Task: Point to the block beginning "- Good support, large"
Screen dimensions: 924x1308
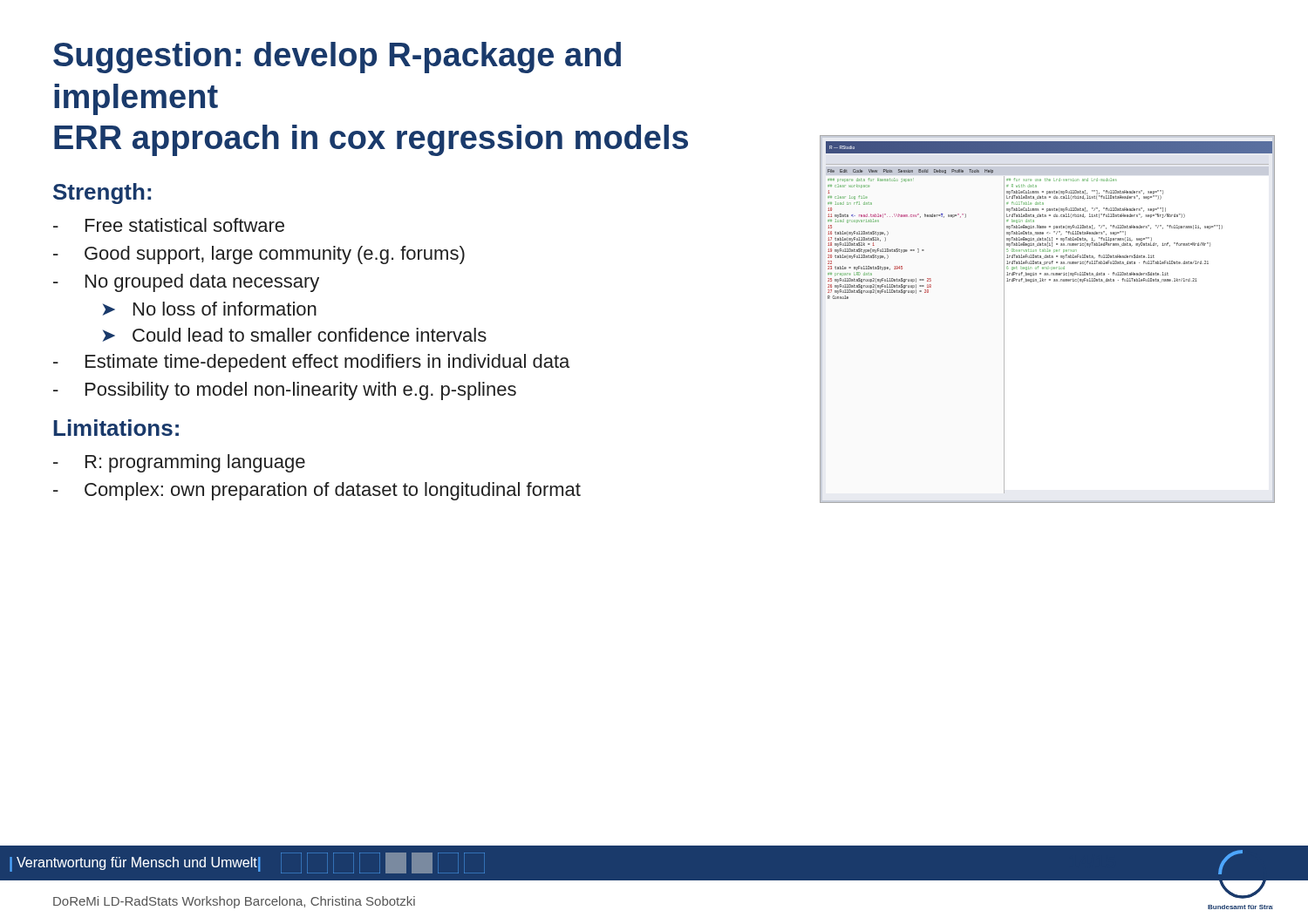Action: [259, 253]
